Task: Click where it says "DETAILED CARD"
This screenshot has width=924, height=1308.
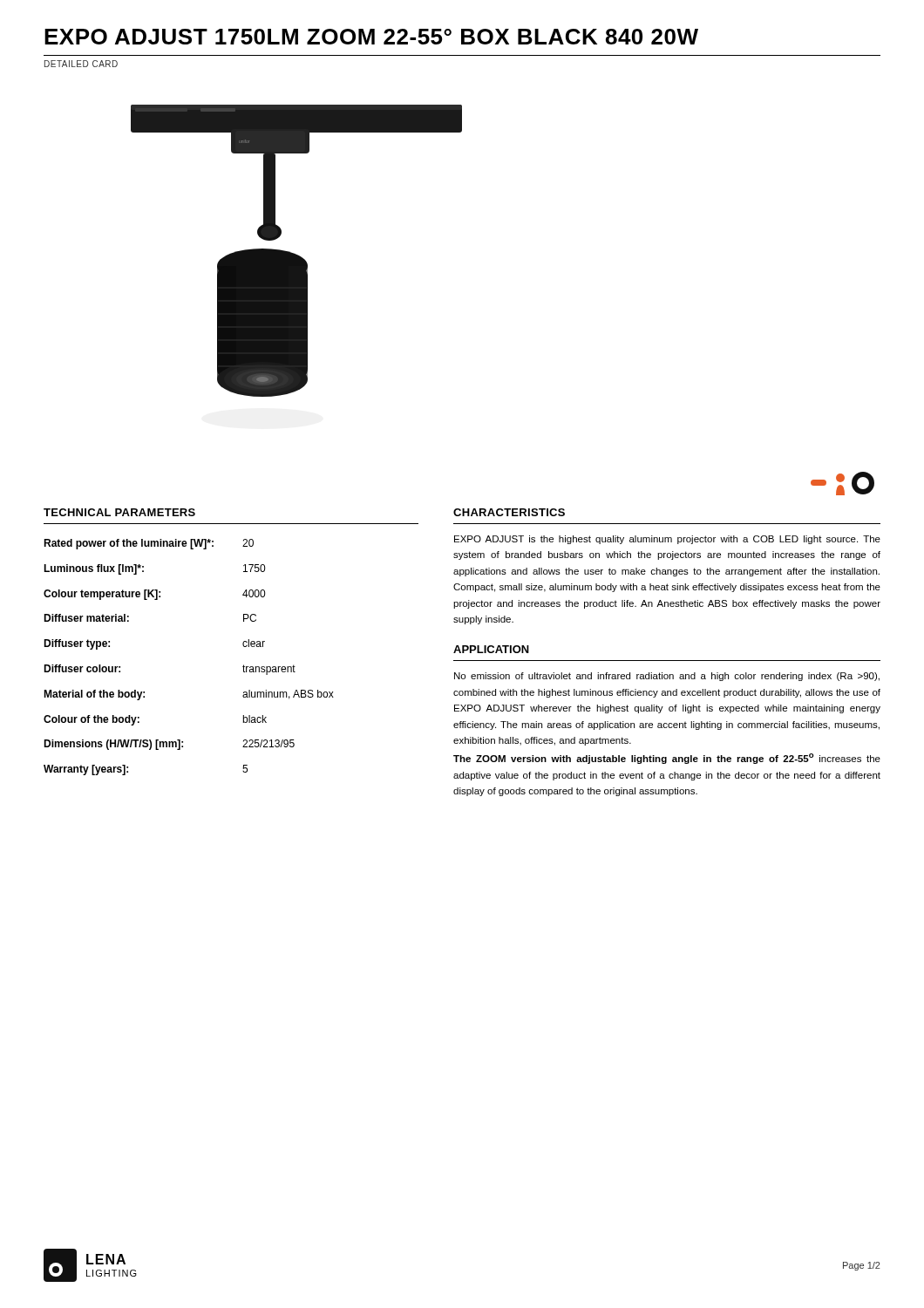Action: click(x=462, y=64)
